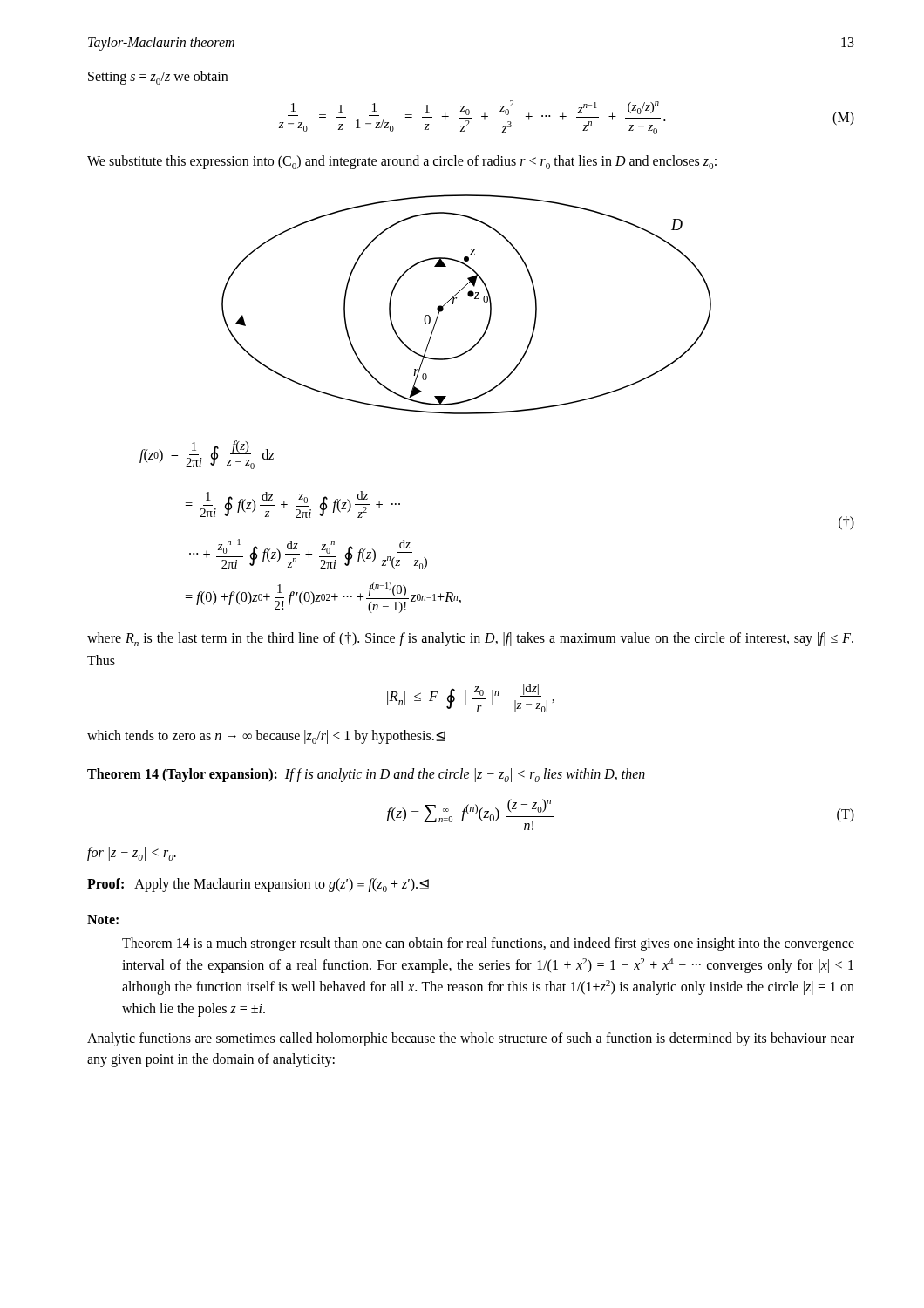The image size is (924, 1308).
Task: Locate the block of text that opens with "where Rn is"
Action: [471, 649]
